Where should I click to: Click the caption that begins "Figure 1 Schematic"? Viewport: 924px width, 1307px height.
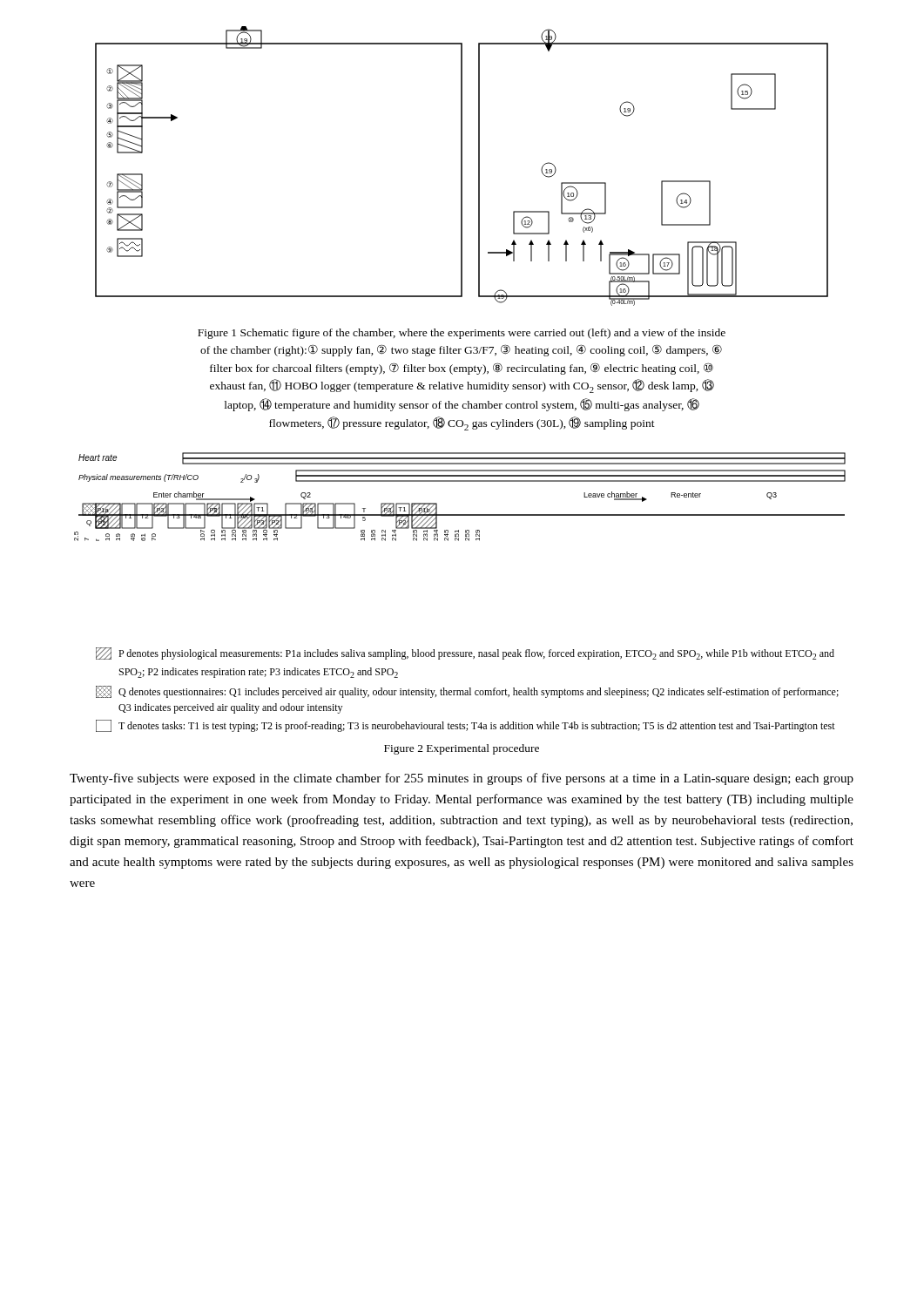click(x=462, y=379)
